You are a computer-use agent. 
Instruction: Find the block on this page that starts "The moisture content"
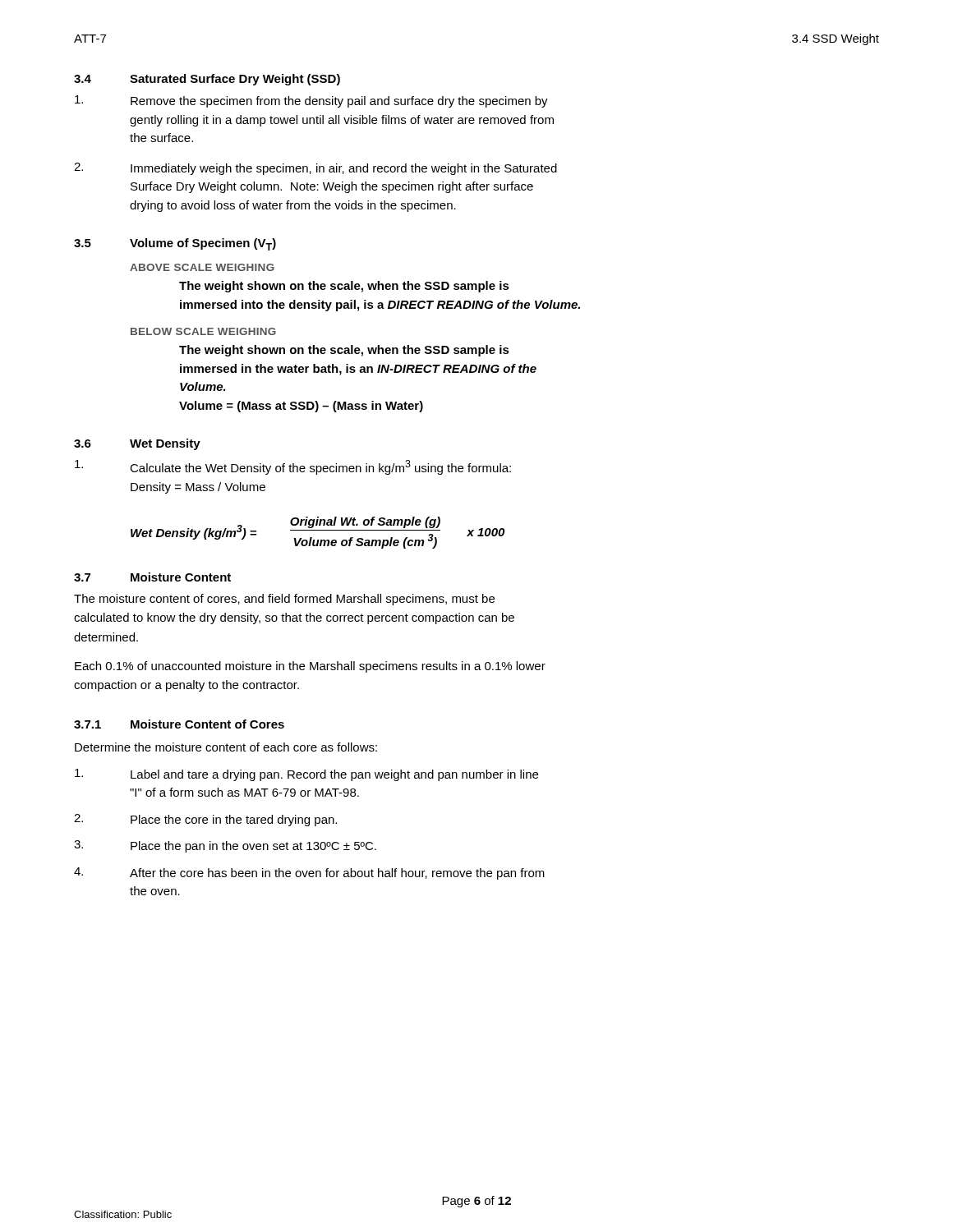point(294,617)
